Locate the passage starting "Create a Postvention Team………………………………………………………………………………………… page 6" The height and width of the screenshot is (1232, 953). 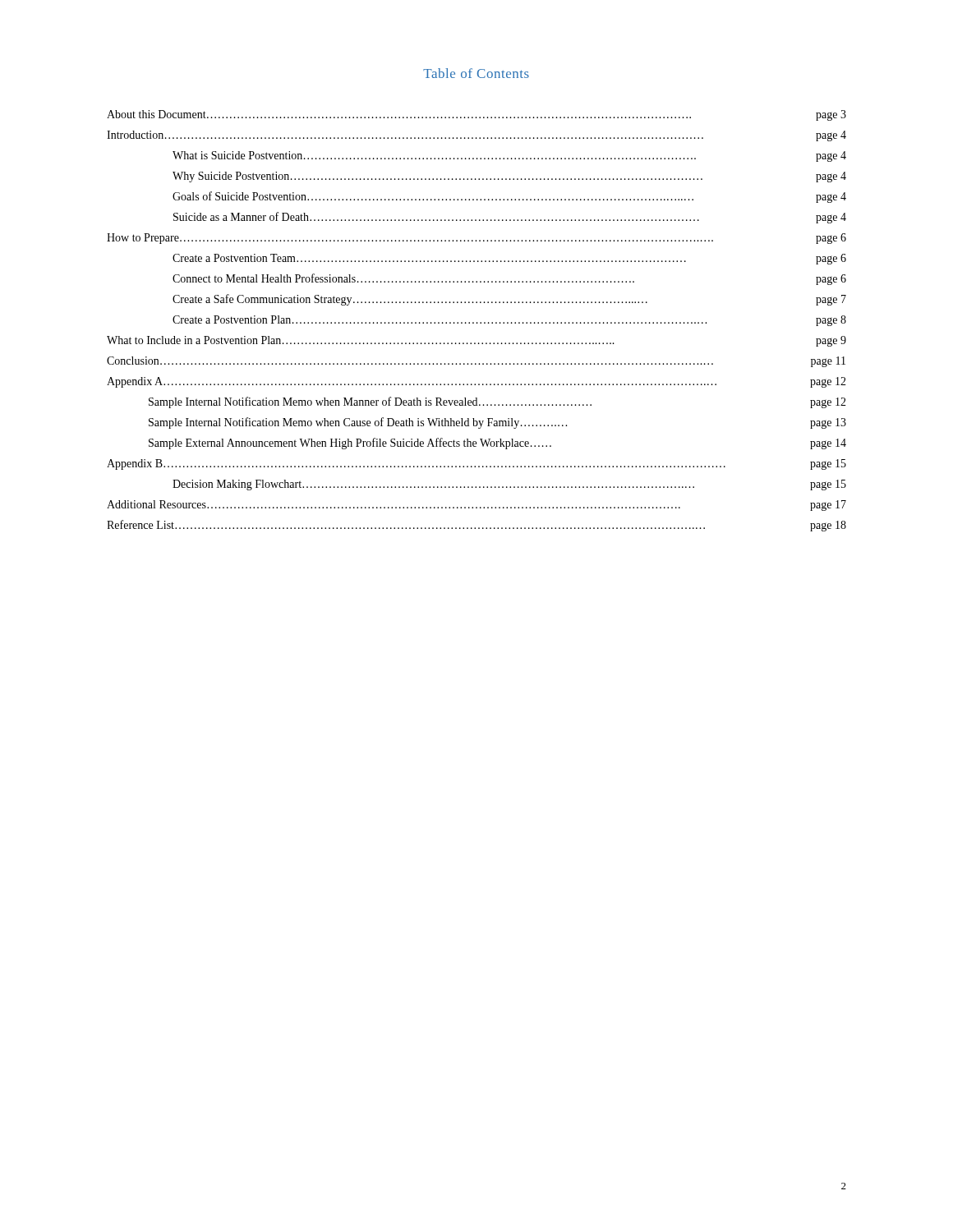509,259
